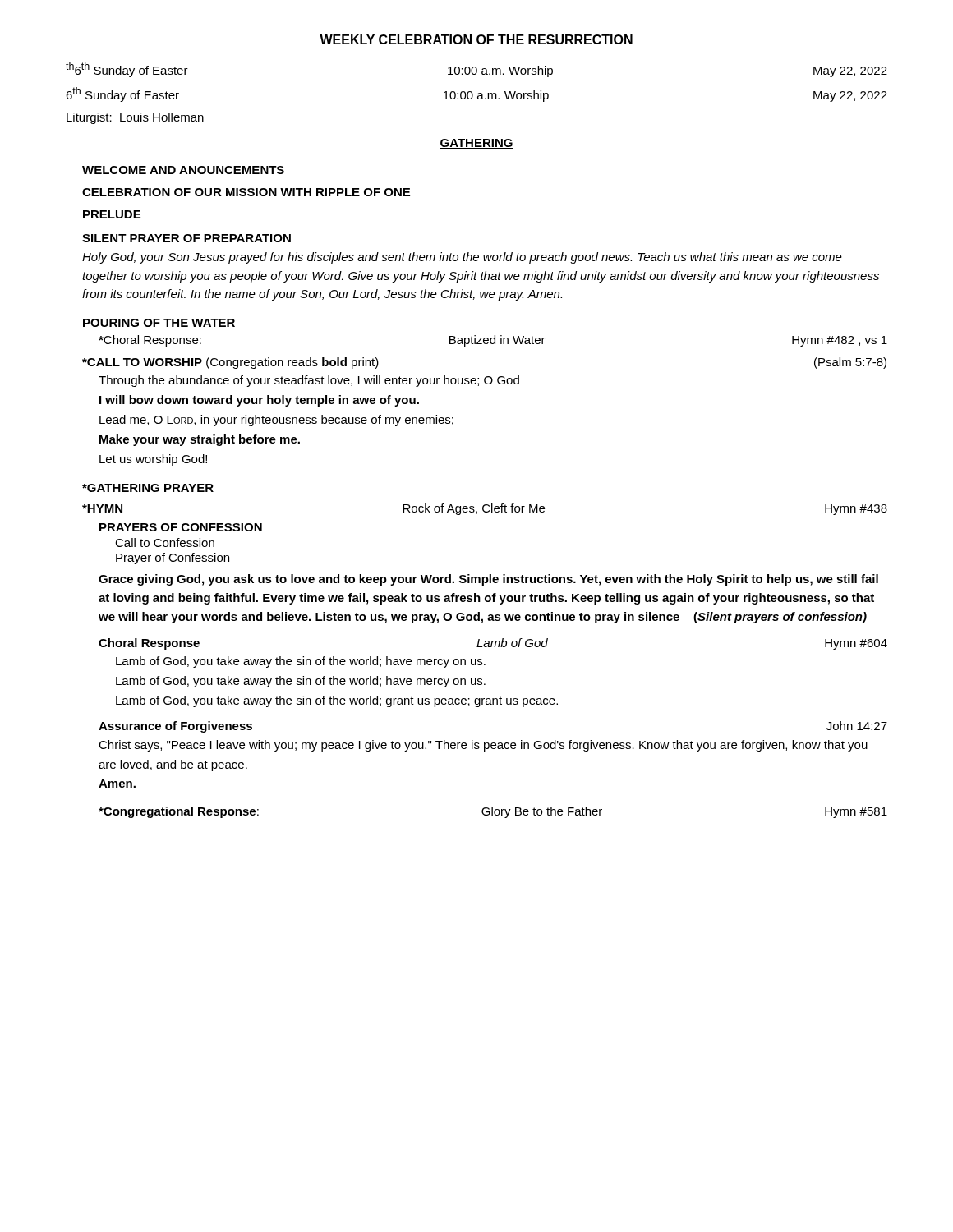The width and height of the screenshot is (953, 1232).
Task: Click on the text block that says "HYMN Rock of Ages,"
Action: pos(485,508)
